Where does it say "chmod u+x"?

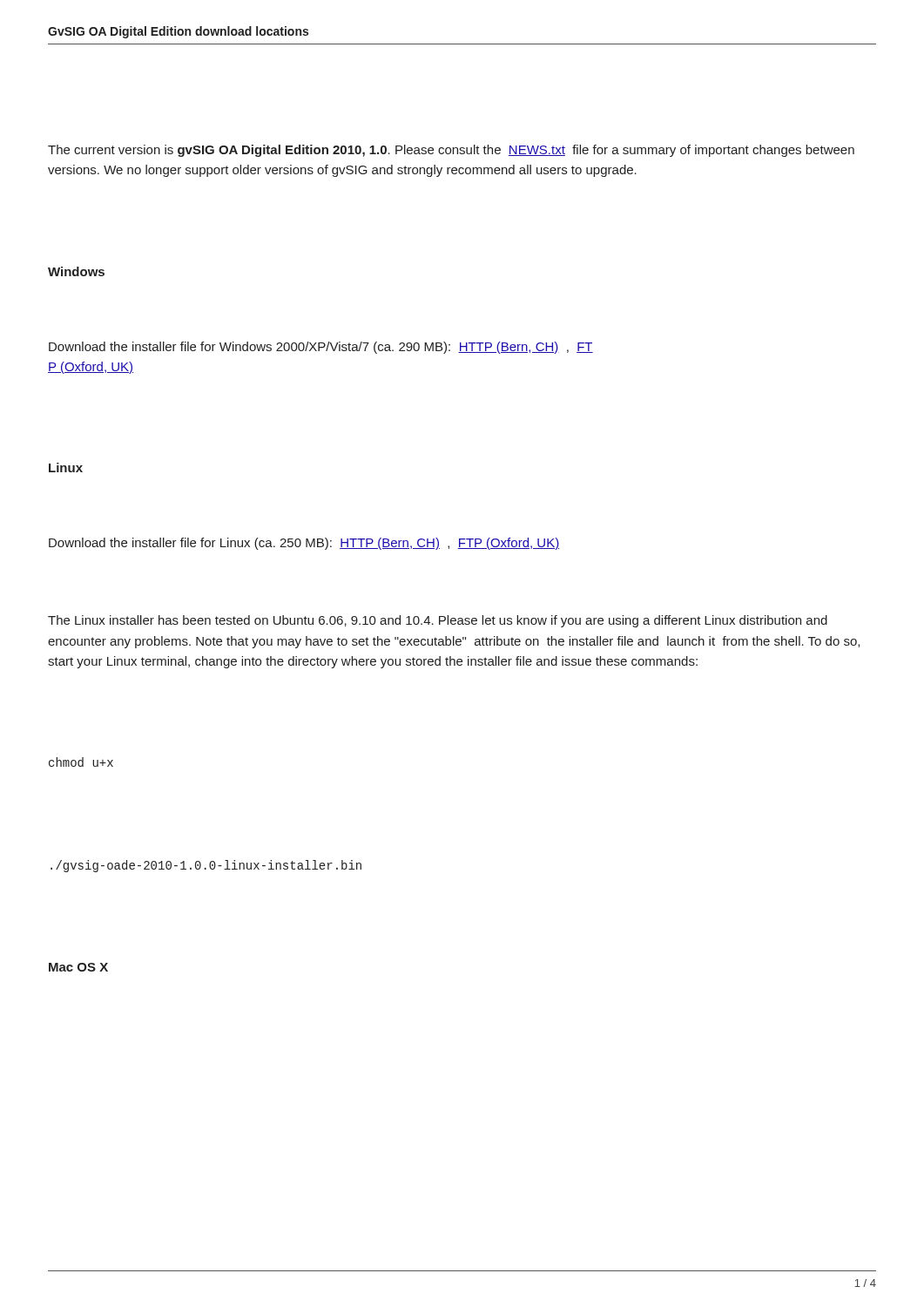pos(81,763)
